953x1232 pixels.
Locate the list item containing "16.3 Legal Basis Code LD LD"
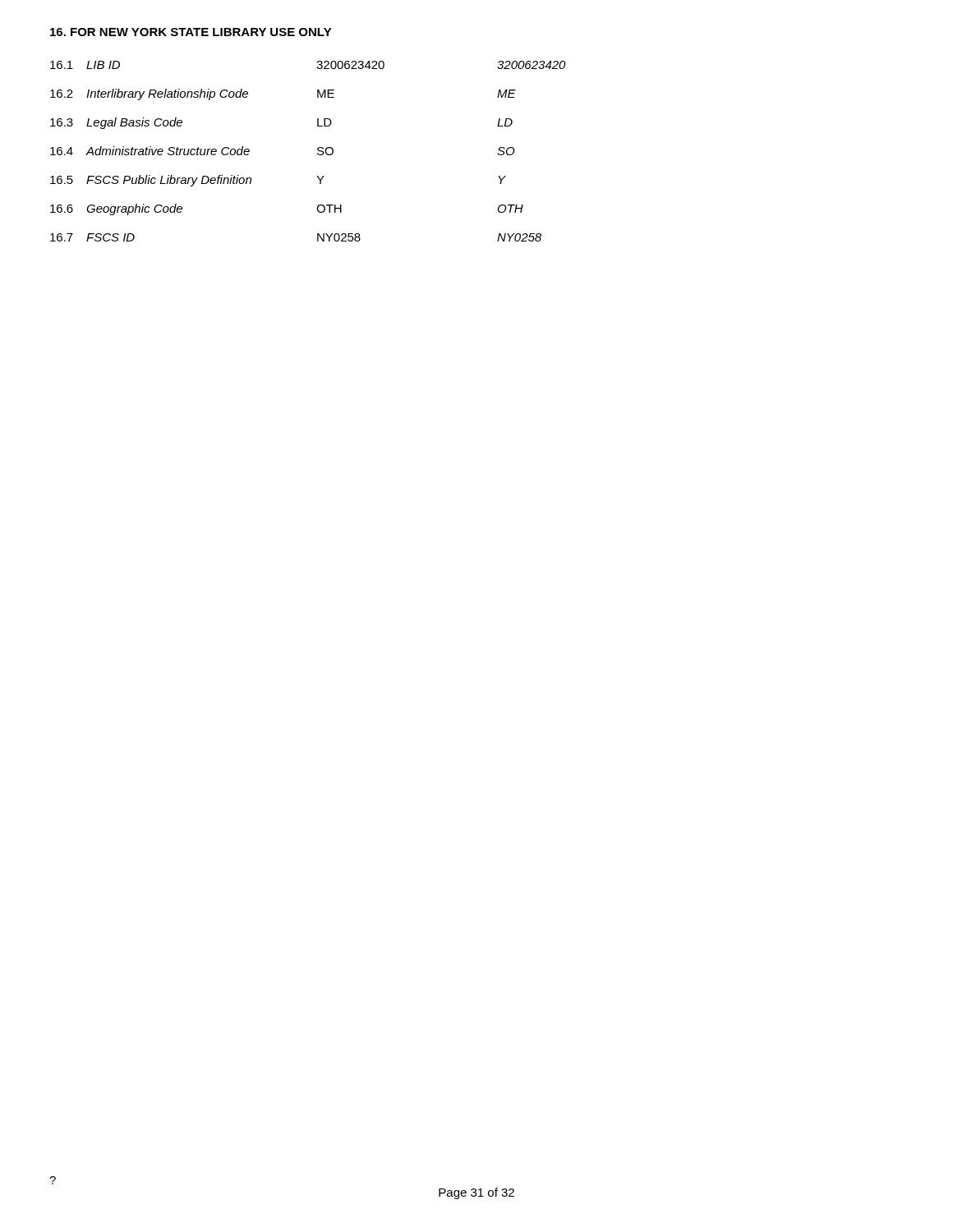tap(59, 122)
